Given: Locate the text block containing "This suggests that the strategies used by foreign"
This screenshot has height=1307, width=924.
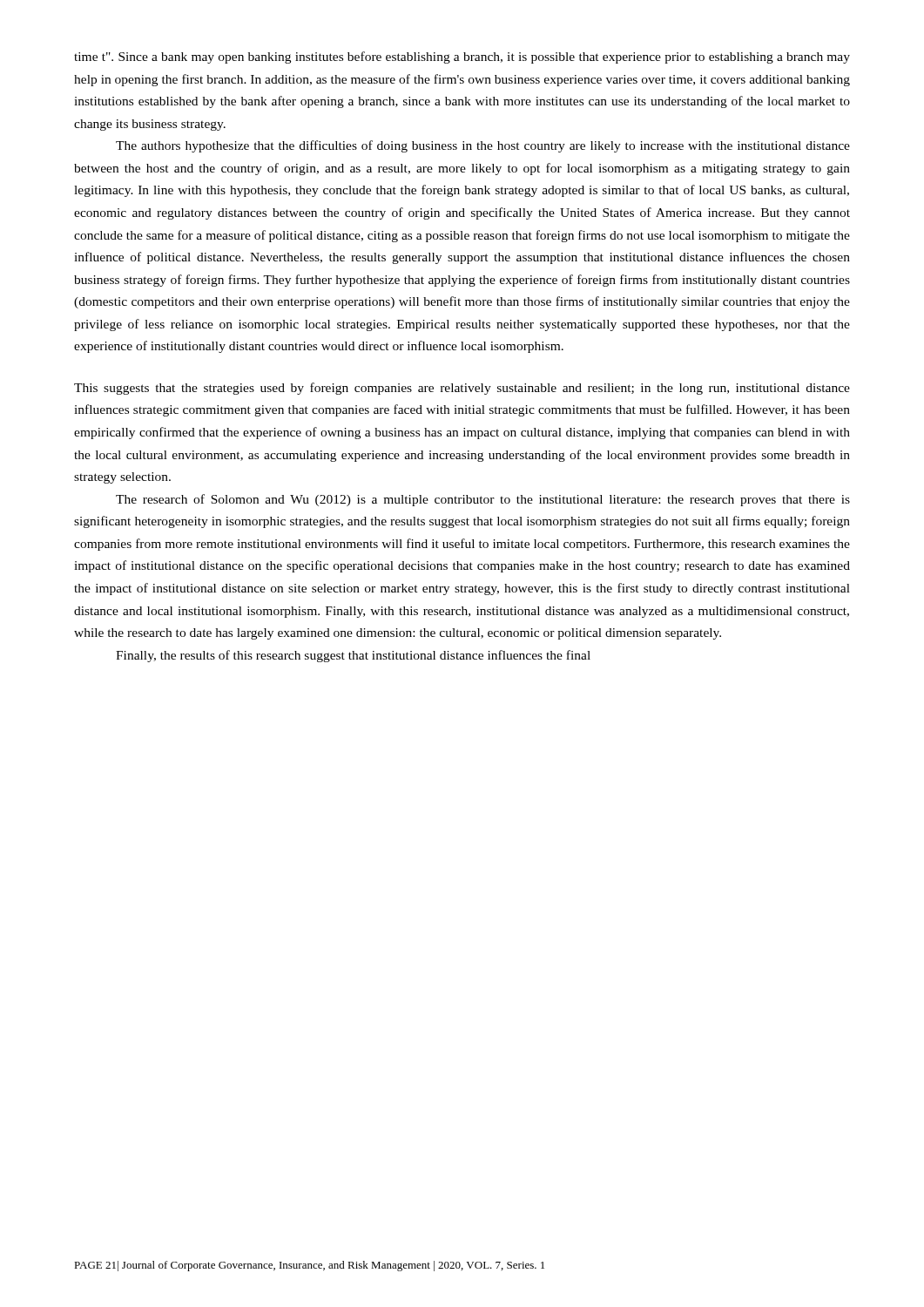Looking at the screenshot, I should point(462,521).
